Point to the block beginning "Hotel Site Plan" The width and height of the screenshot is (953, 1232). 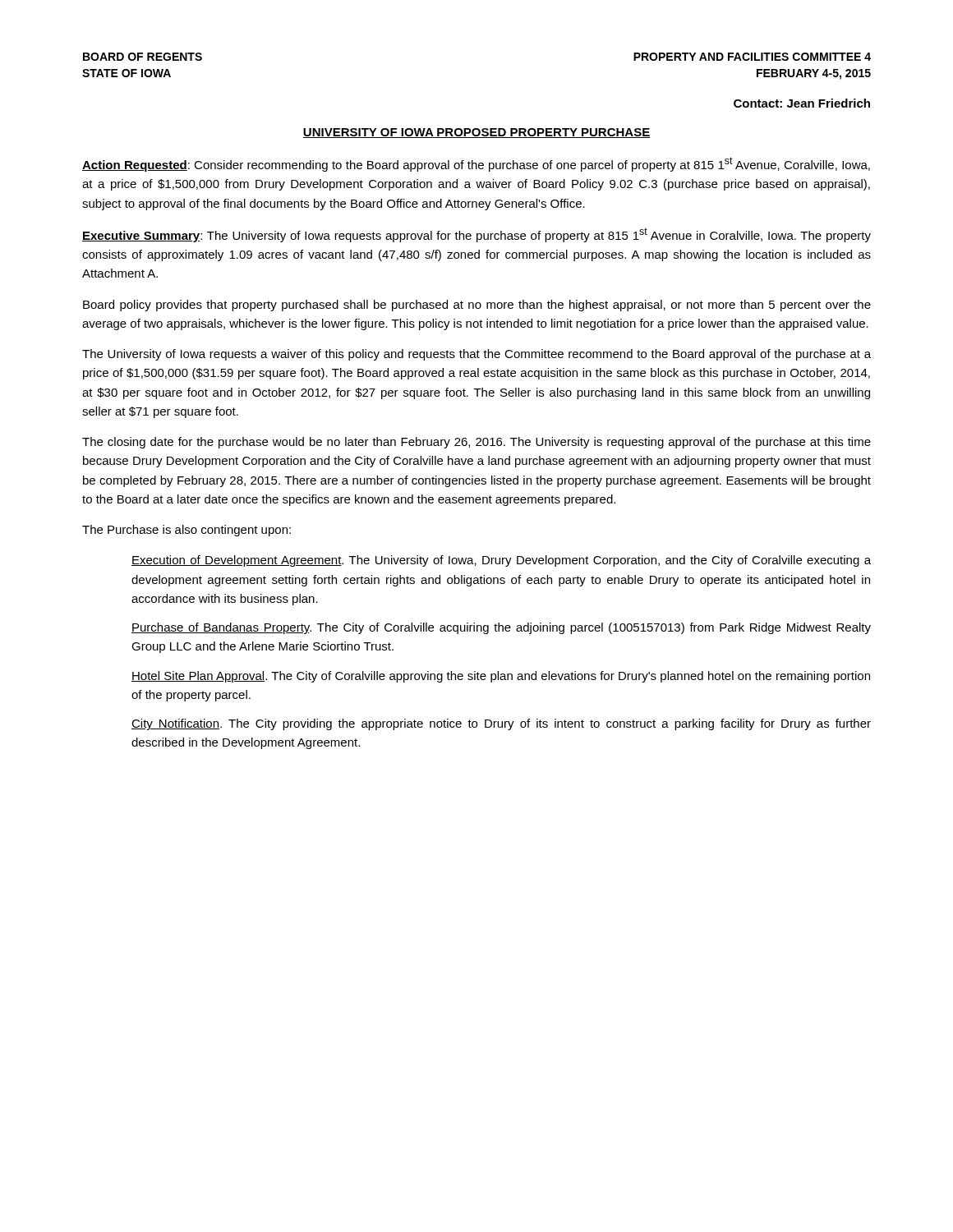pyautogui.click(x=501, y=685)
